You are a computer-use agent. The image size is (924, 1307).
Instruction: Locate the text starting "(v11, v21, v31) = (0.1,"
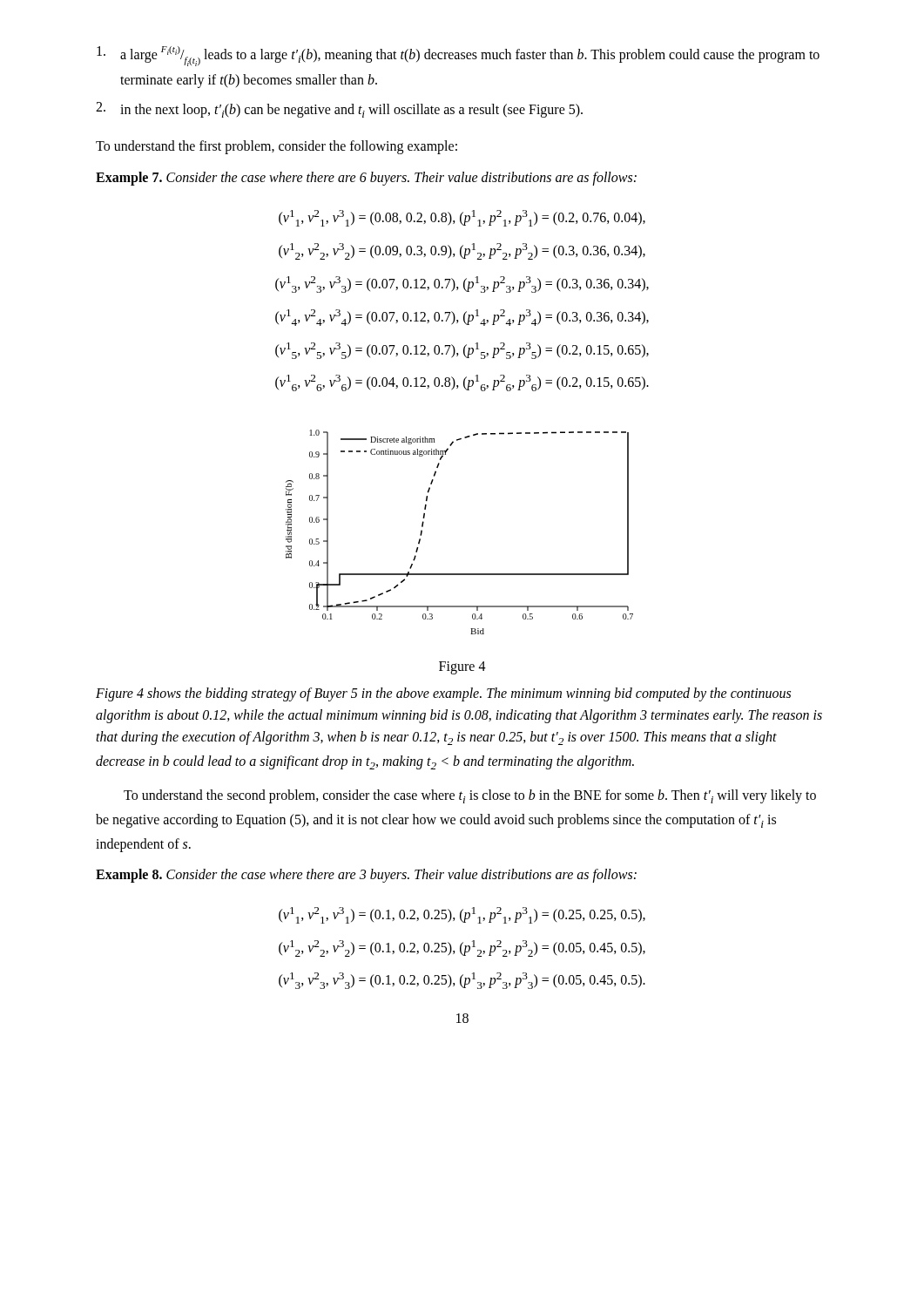[x=462, y=948]
